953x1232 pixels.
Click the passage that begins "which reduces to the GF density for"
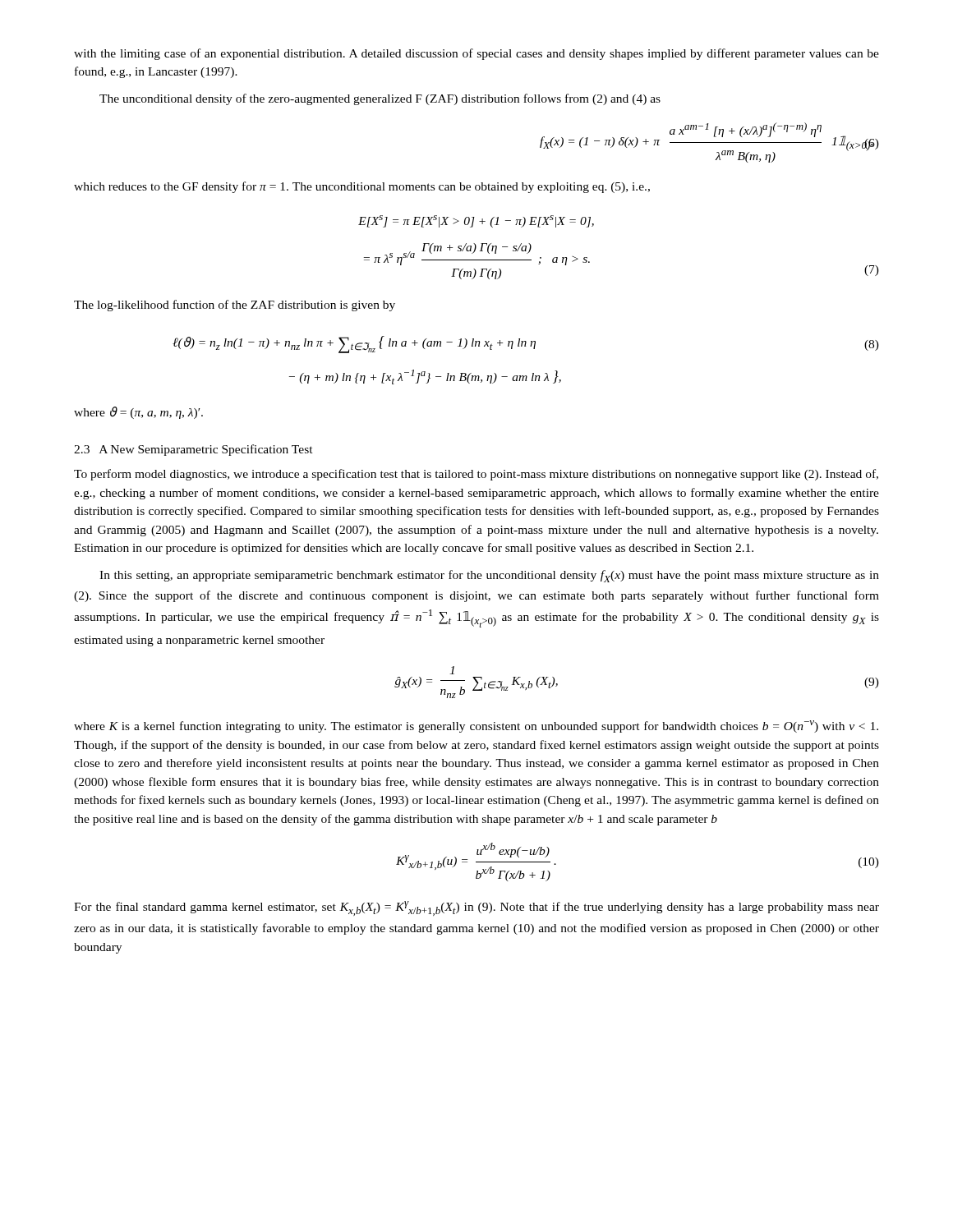coord(362,186)
